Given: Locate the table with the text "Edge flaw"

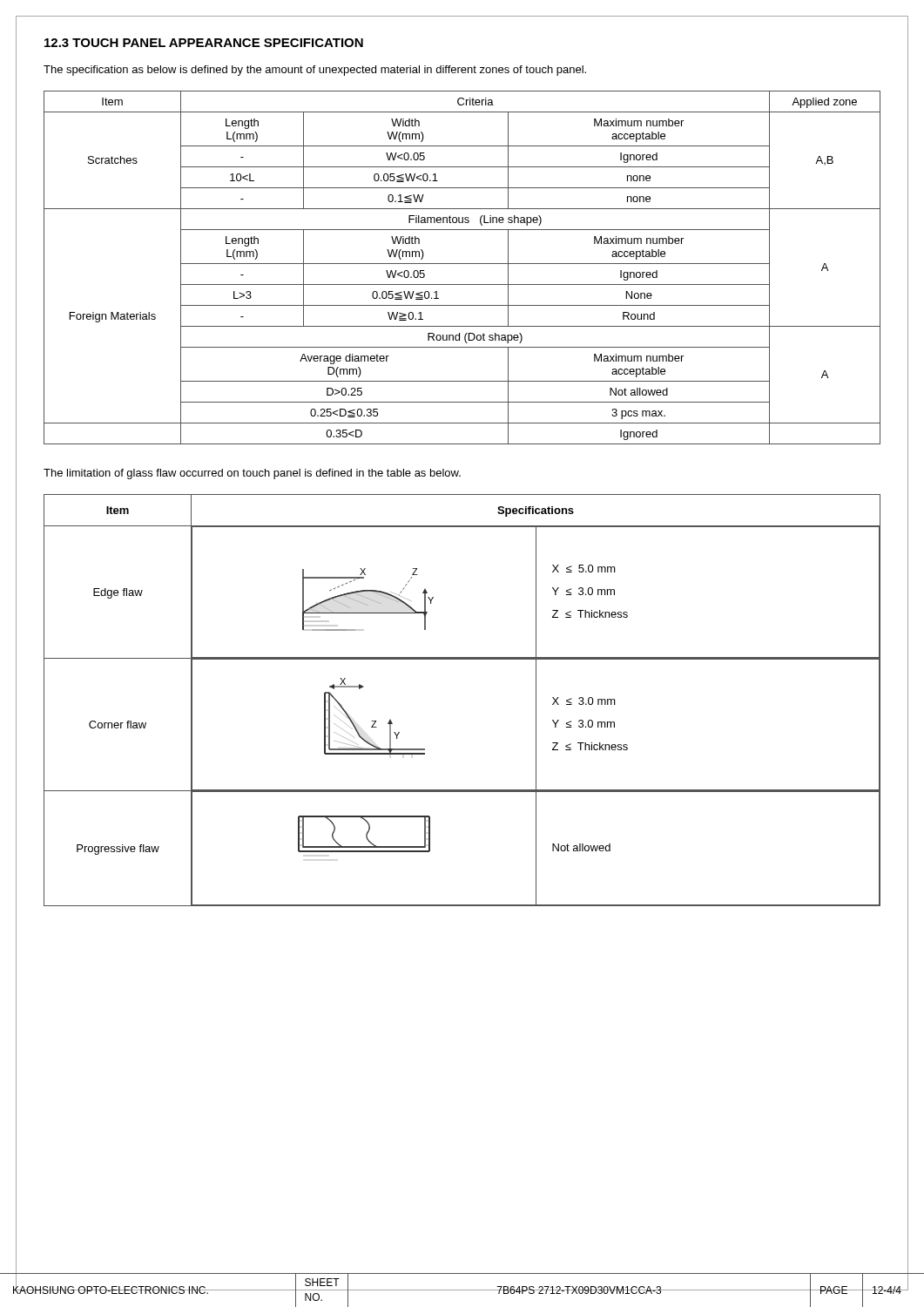Looking at the screenshot, I should click(x=462, y=700).
